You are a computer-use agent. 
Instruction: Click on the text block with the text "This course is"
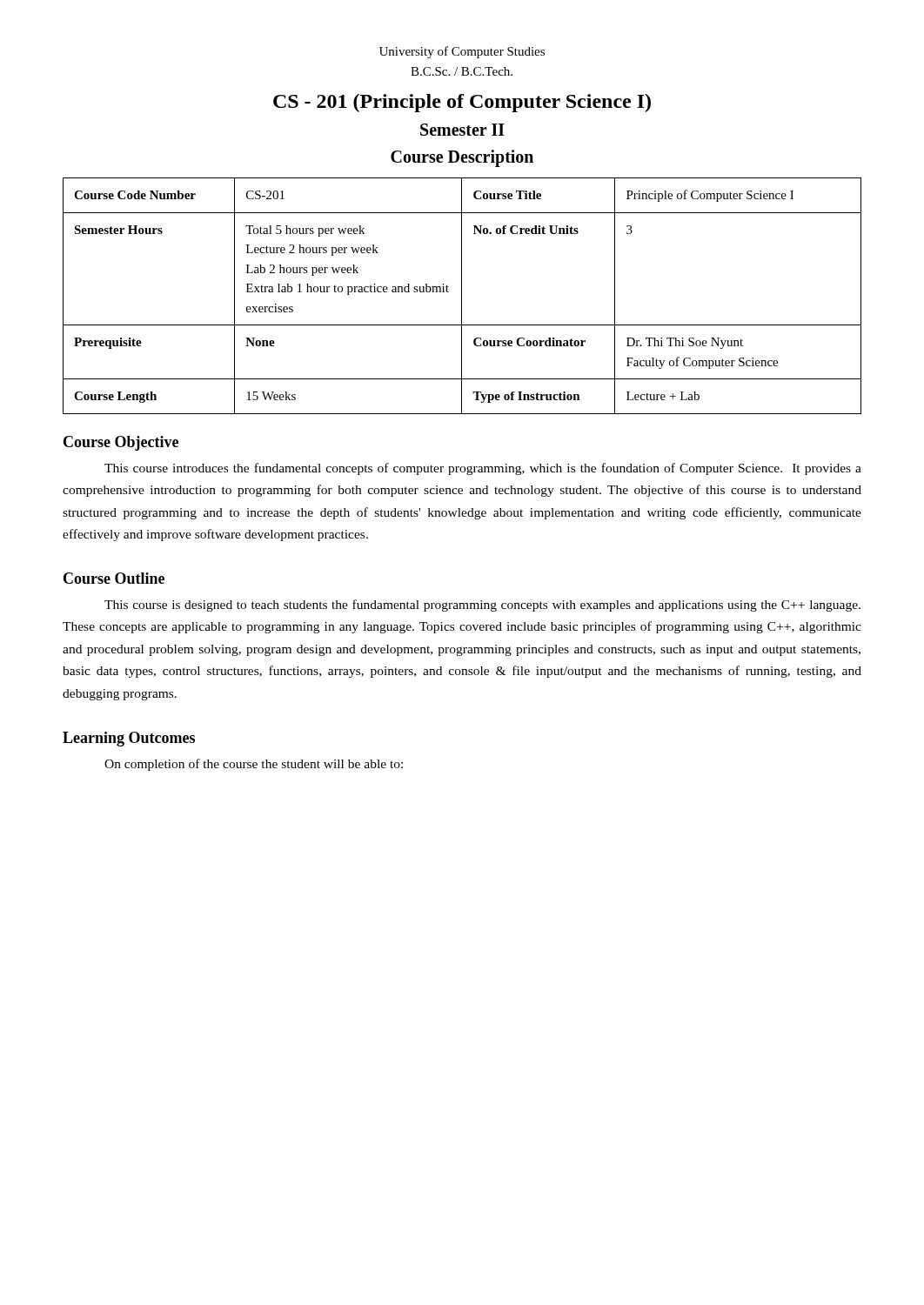tap(462, 649)
